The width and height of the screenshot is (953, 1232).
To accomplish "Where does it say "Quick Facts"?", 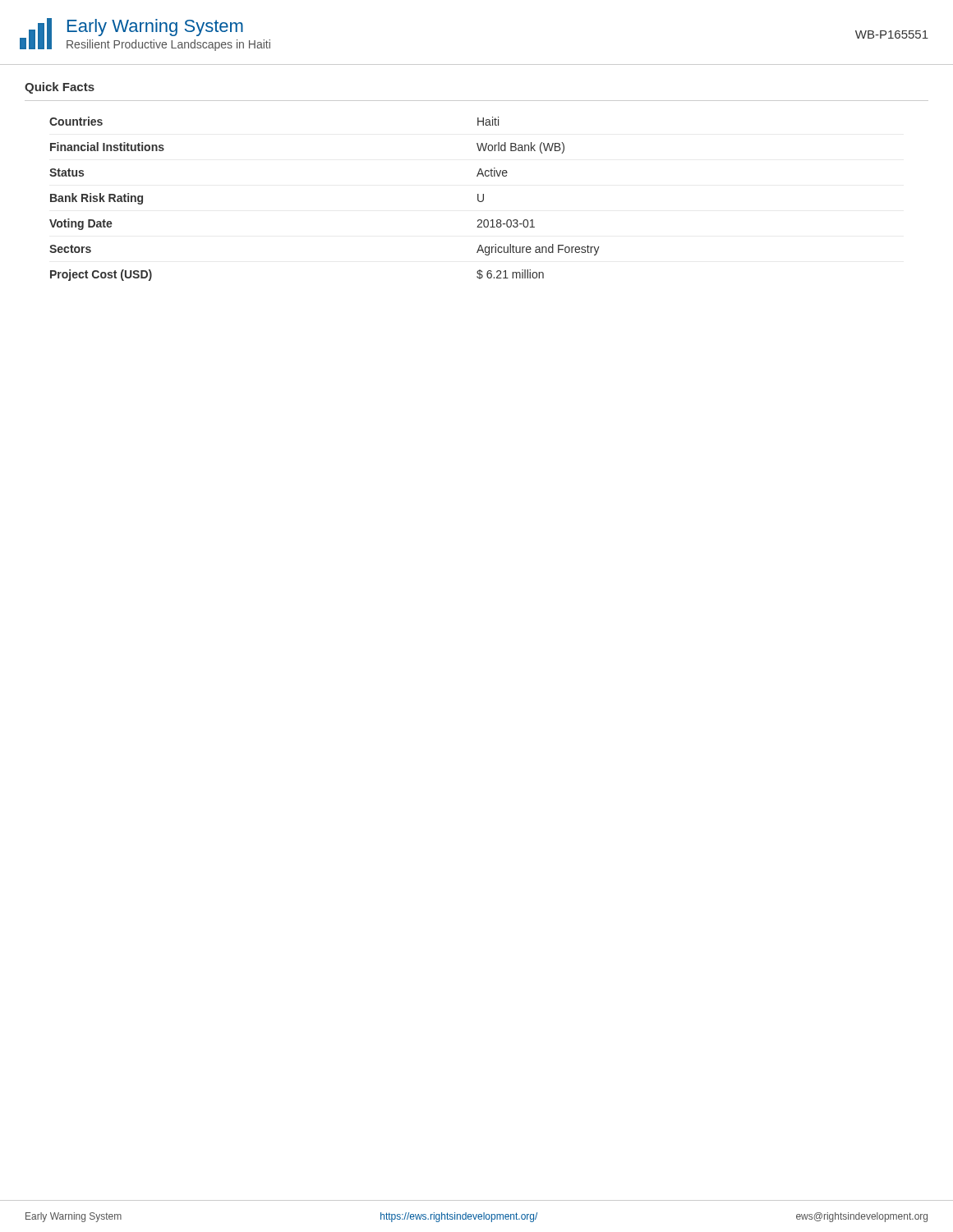I will pos(476,90).
